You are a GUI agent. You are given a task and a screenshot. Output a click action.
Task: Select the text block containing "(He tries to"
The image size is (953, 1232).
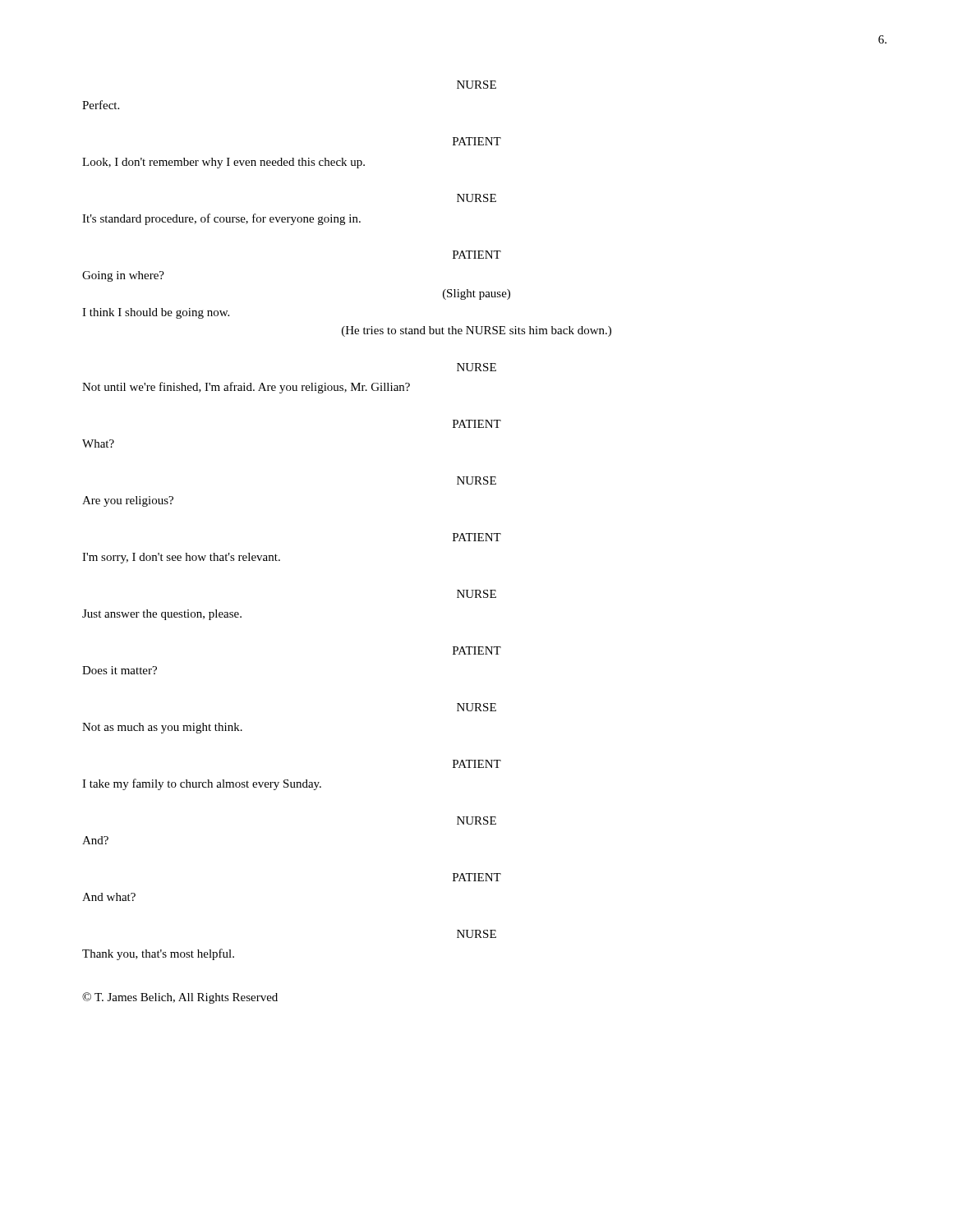pyautogui.click(x=476, y=330)
